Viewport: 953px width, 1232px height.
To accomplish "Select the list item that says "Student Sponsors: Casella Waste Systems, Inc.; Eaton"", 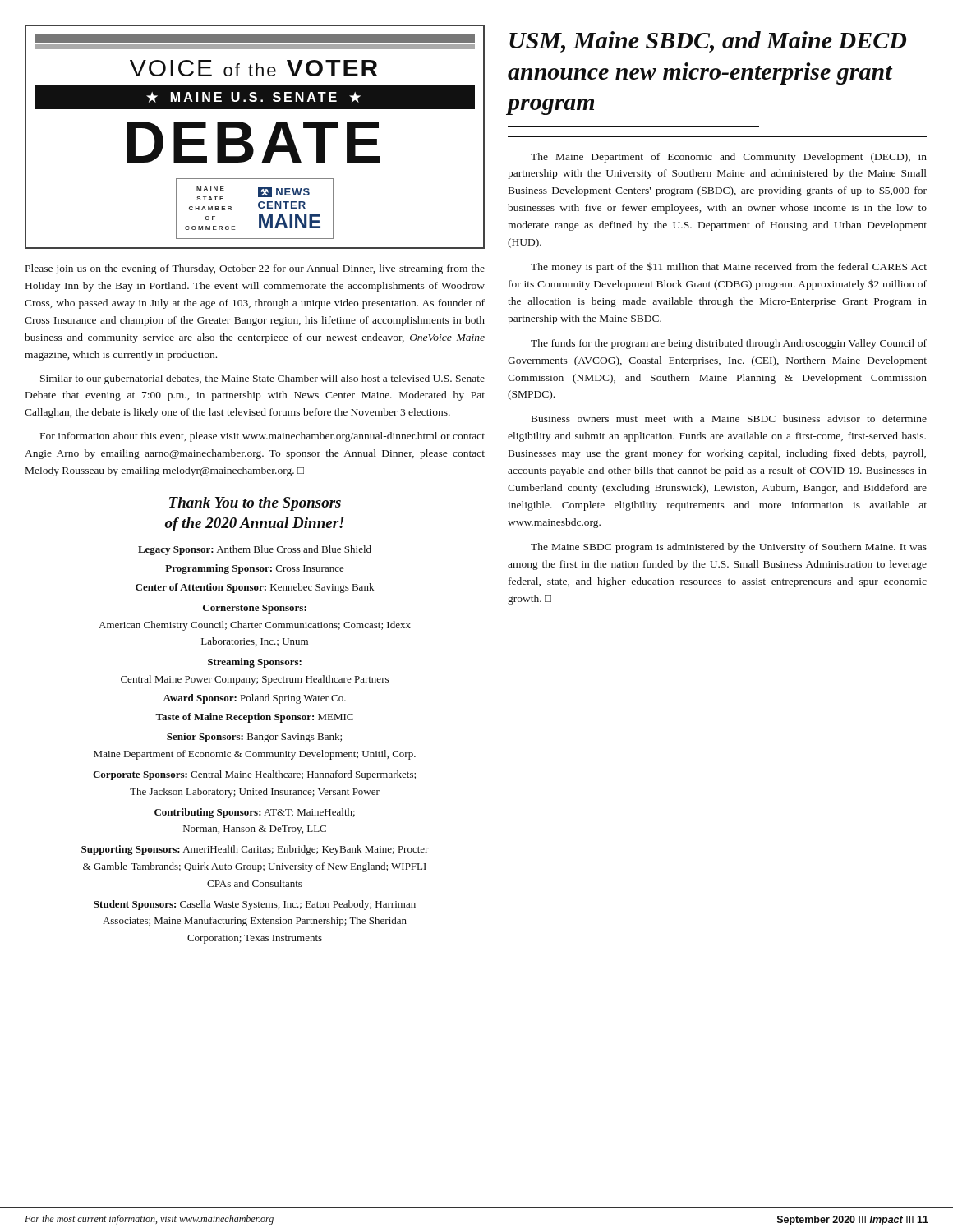I will point(255,921).
